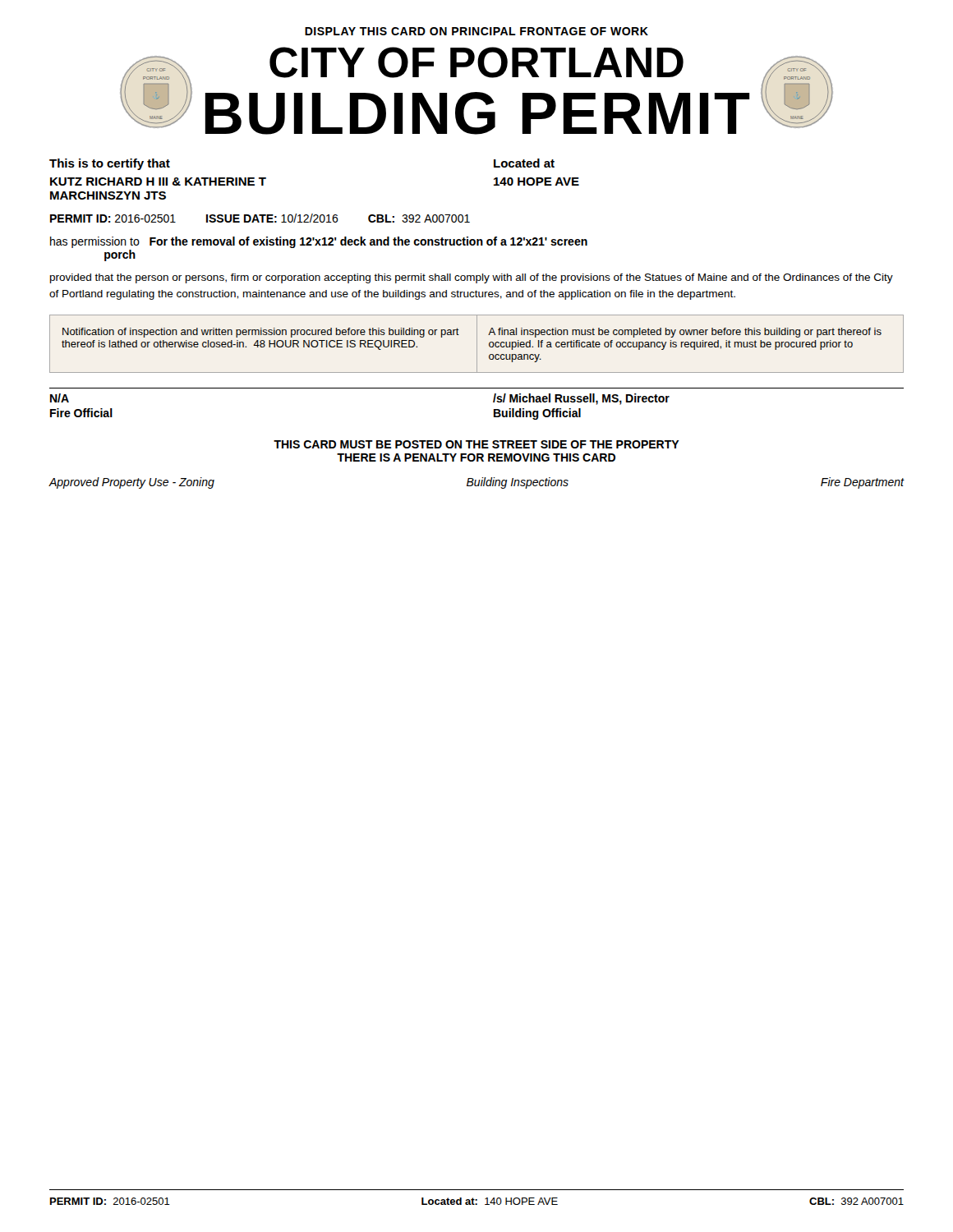
Task: Point to the text block starting "This is to certify that"
Action: coord(255,179)
